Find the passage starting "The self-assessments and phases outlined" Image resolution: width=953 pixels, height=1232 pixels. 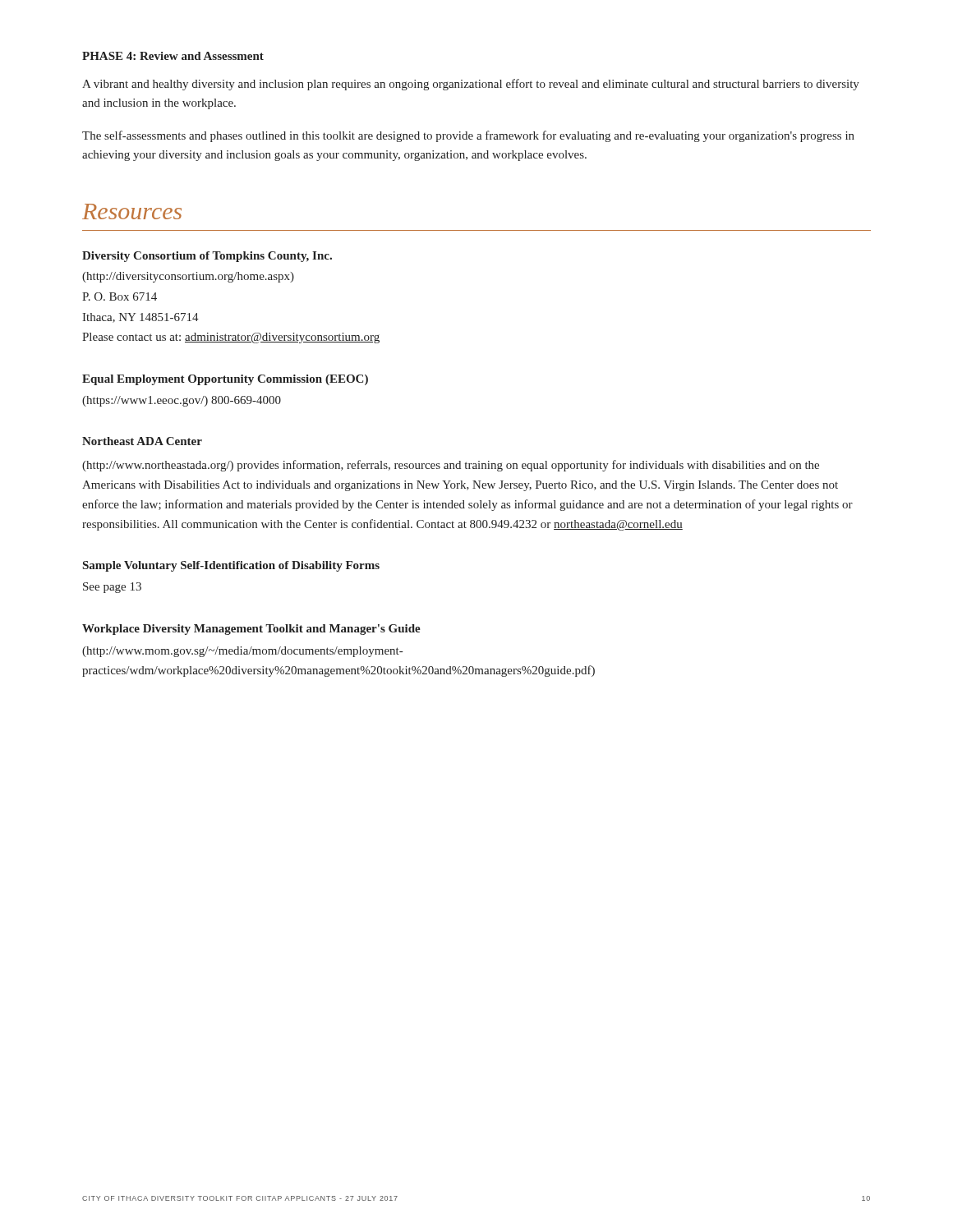point(468,145)
